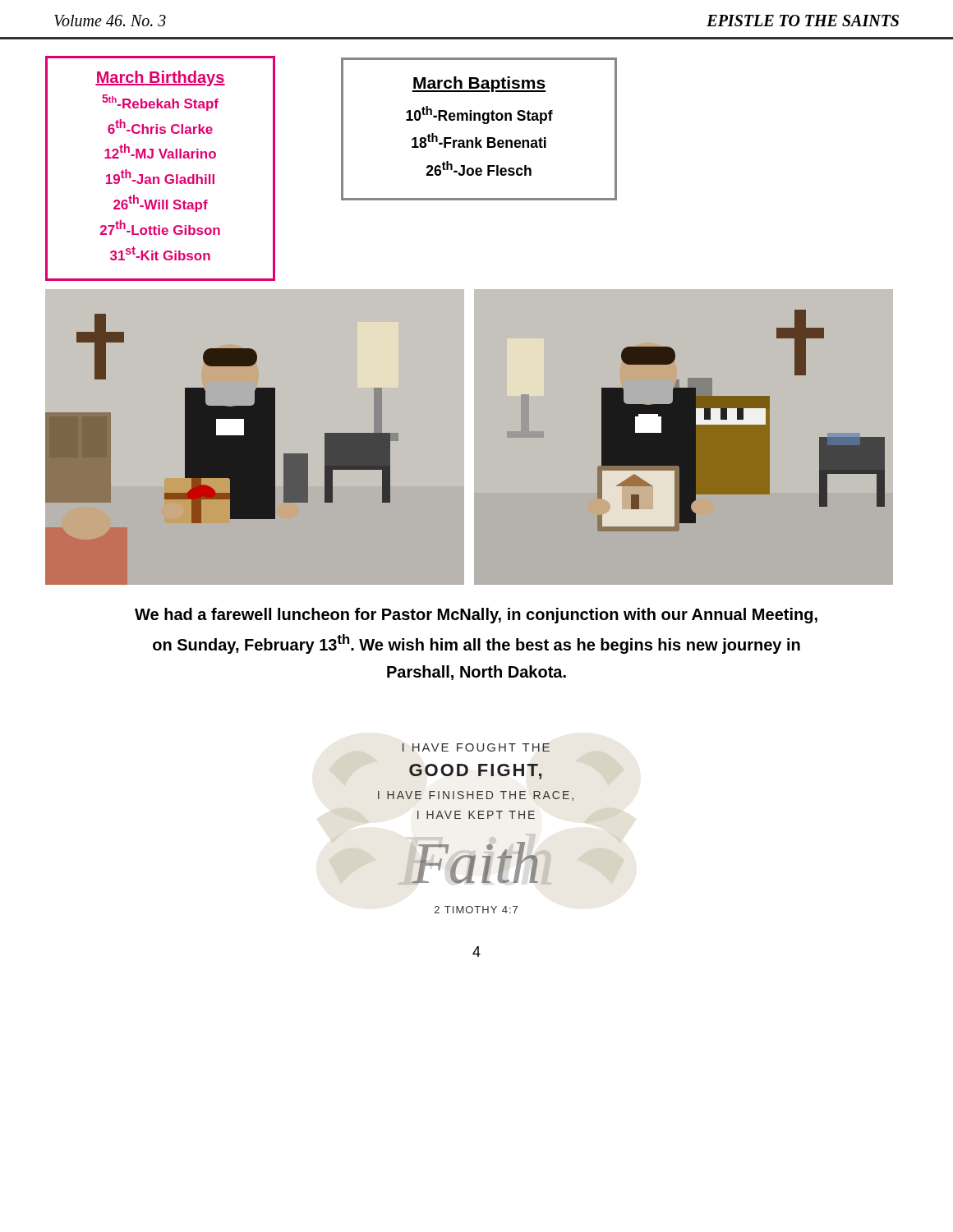The image size is (953, 1232).
Task: Select the block starting "March Birthdays 5th-Rebekah Stapf"
Action: coord(160,167)
